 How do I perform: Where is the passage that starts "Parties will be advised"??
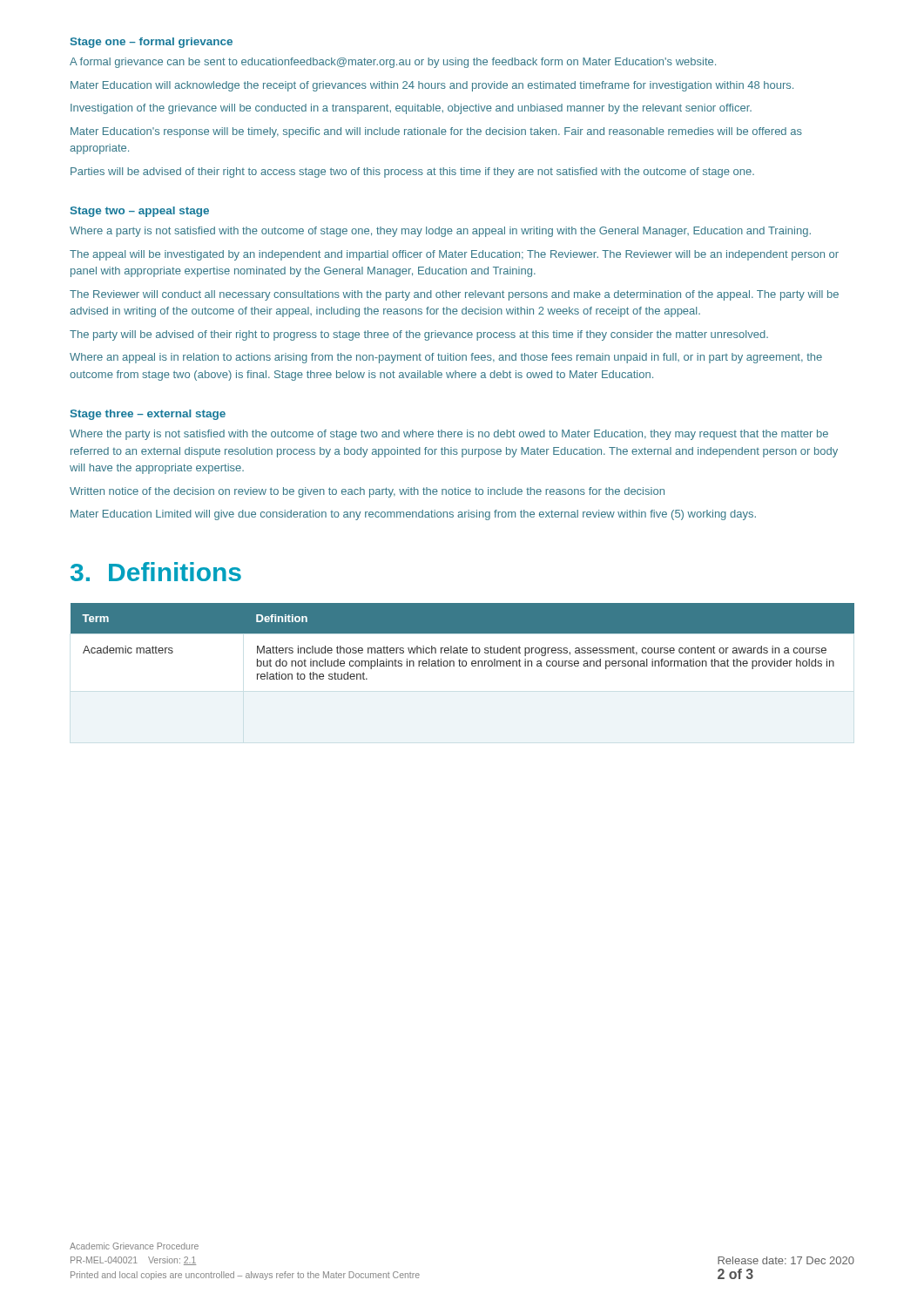pos(412,171)
